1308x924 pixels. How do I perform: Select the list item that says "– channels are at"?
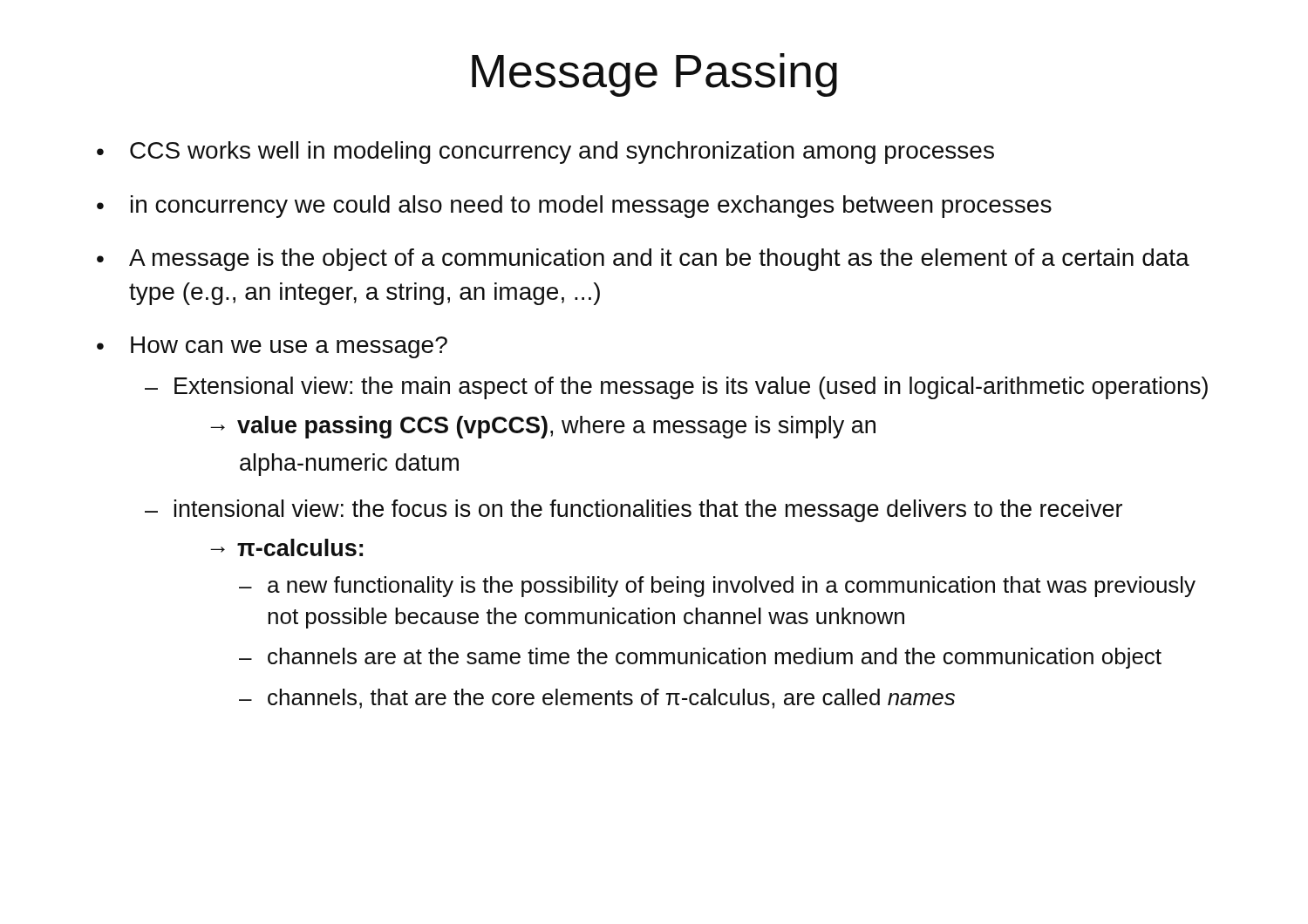[x=726, y=658]
